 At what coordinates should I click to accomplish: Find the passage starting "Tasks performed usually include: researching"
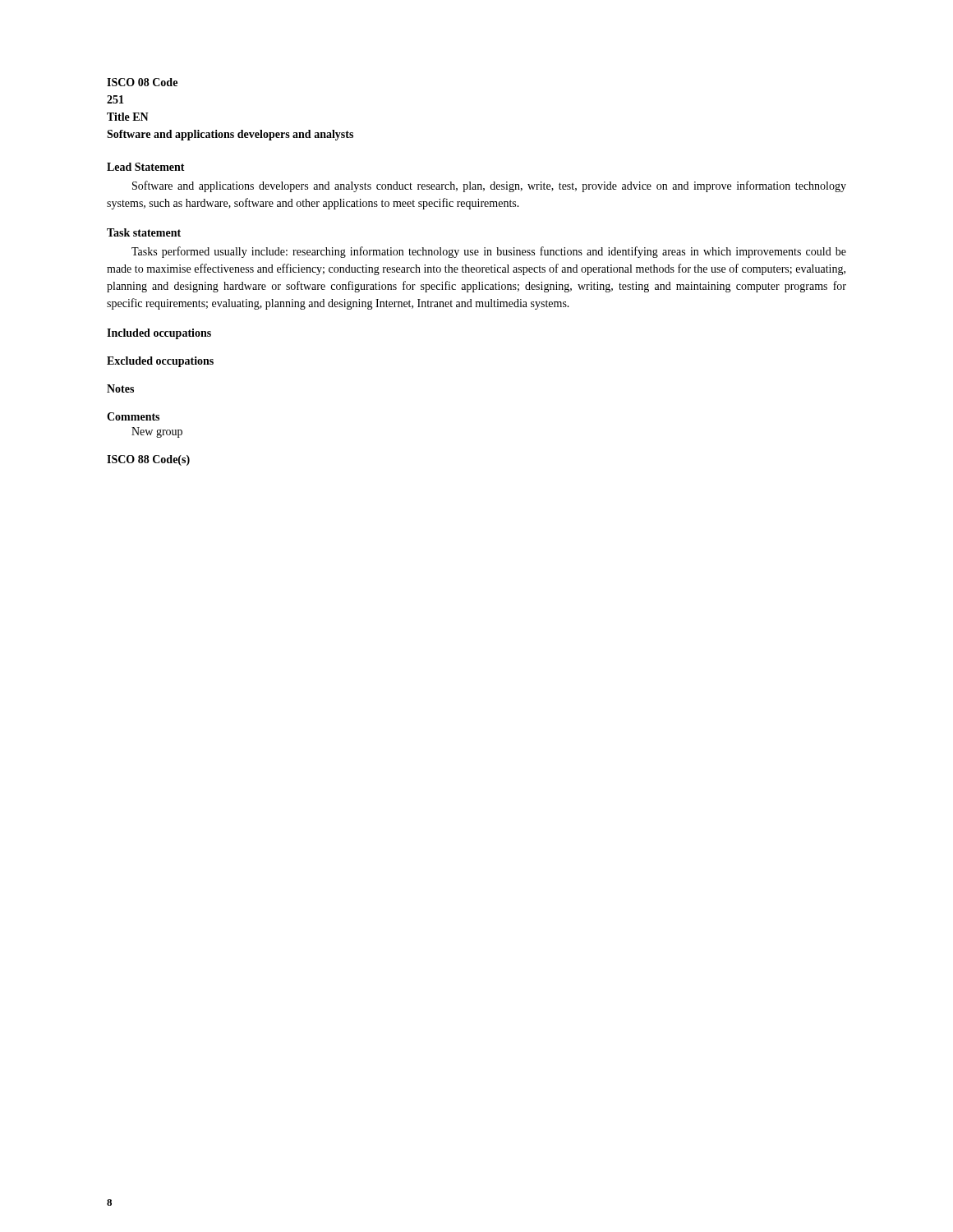pyautogui.click(x=476, y=278)
